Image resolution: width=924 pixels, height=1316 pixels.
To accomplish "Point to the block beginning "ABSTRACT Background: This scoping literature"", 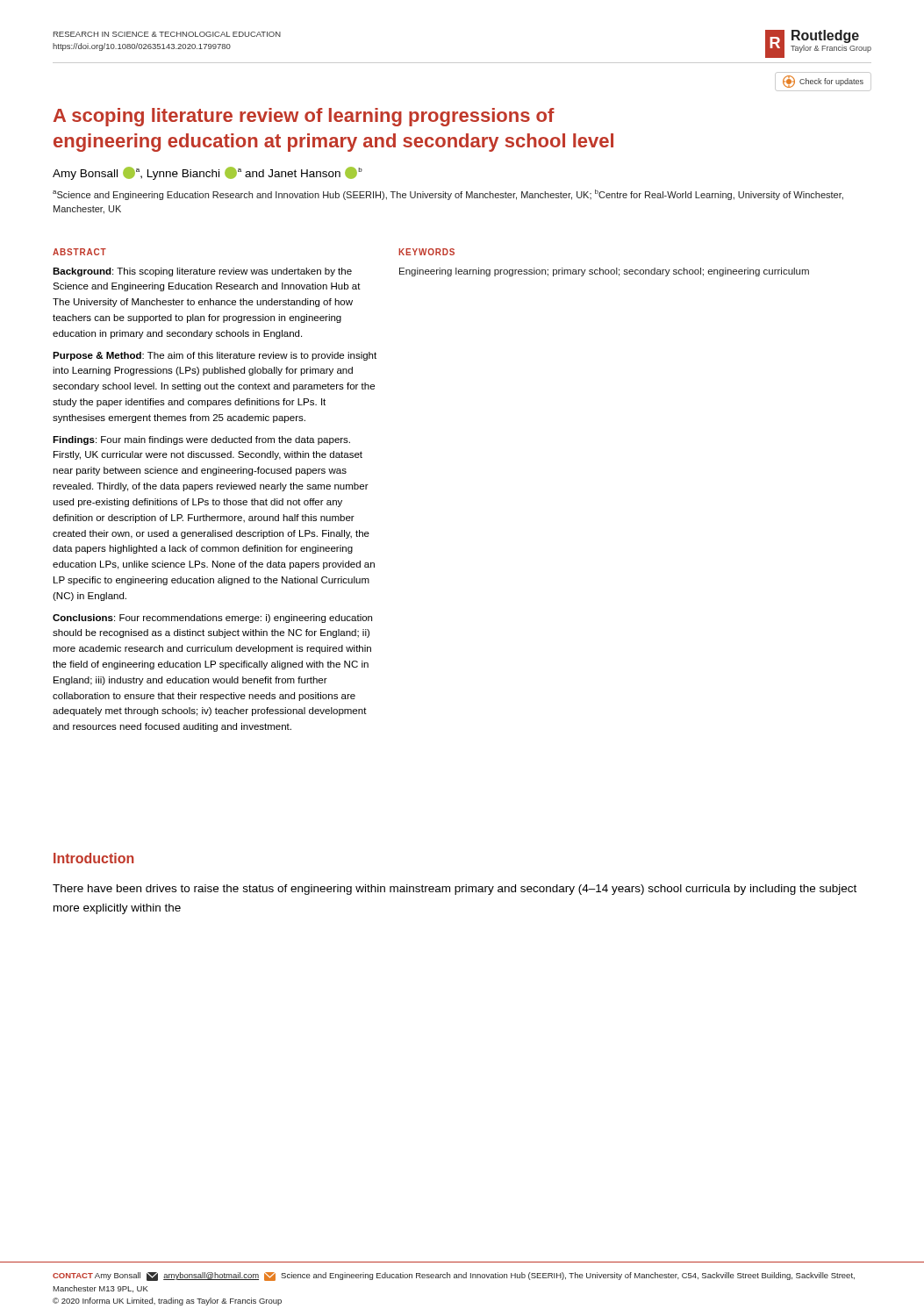I will (215, 490).
